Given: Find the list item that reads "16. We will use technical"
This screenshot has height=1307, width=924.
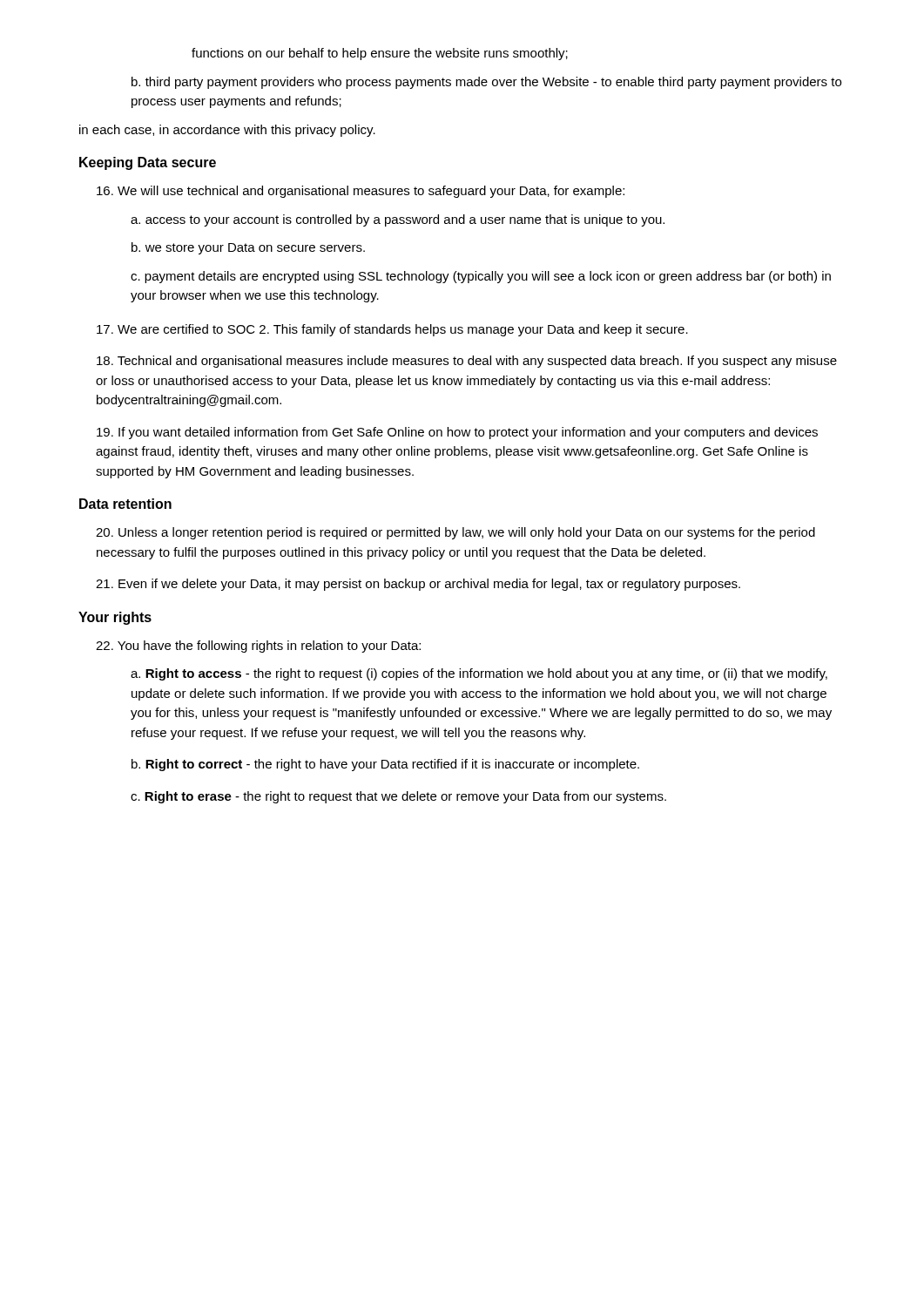Looking at the screenshot, I should [x=361, y=190].
